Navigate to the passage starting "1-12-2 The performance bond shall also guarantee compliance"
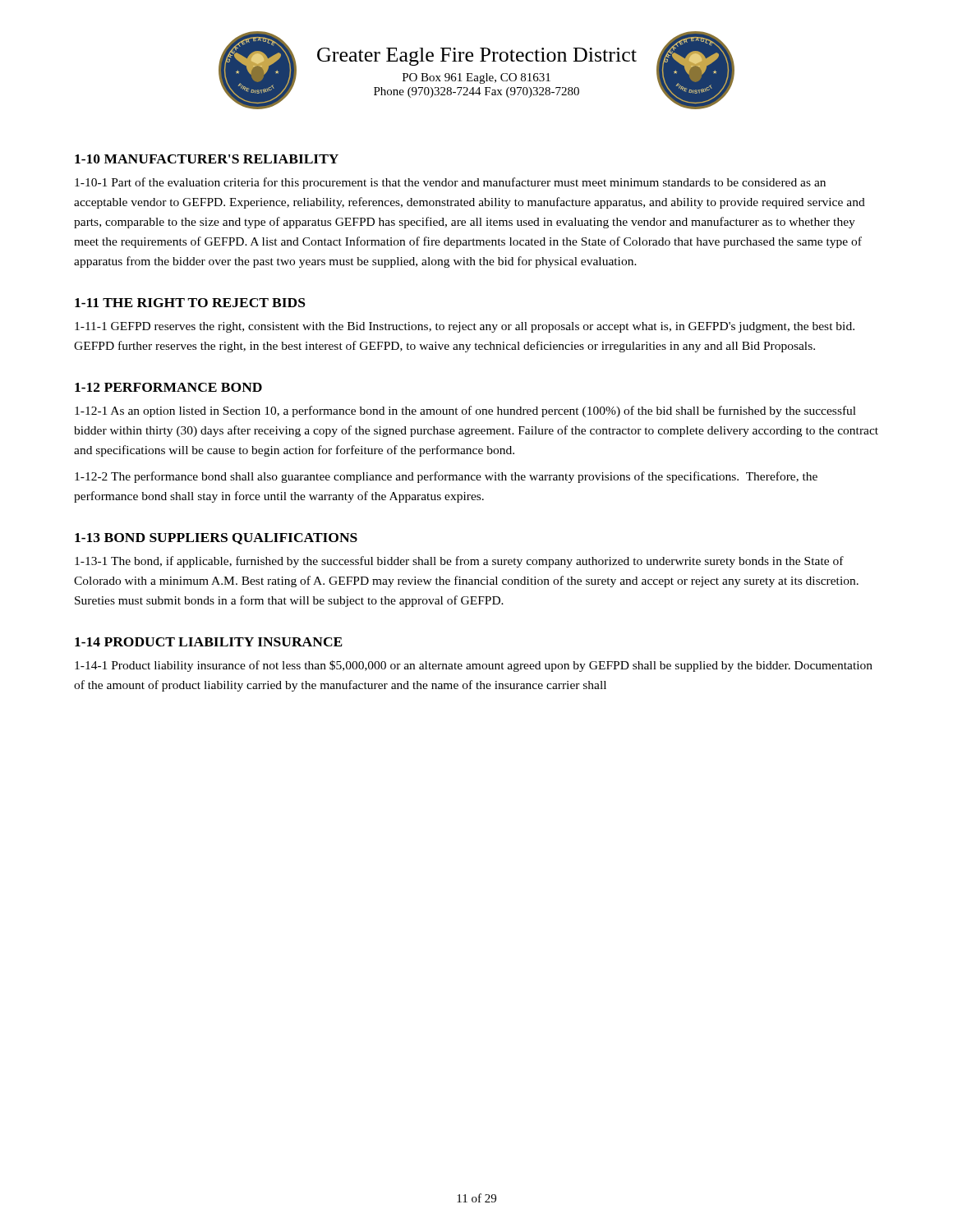This screenshot has width=953, height=1232. [446, 486]
